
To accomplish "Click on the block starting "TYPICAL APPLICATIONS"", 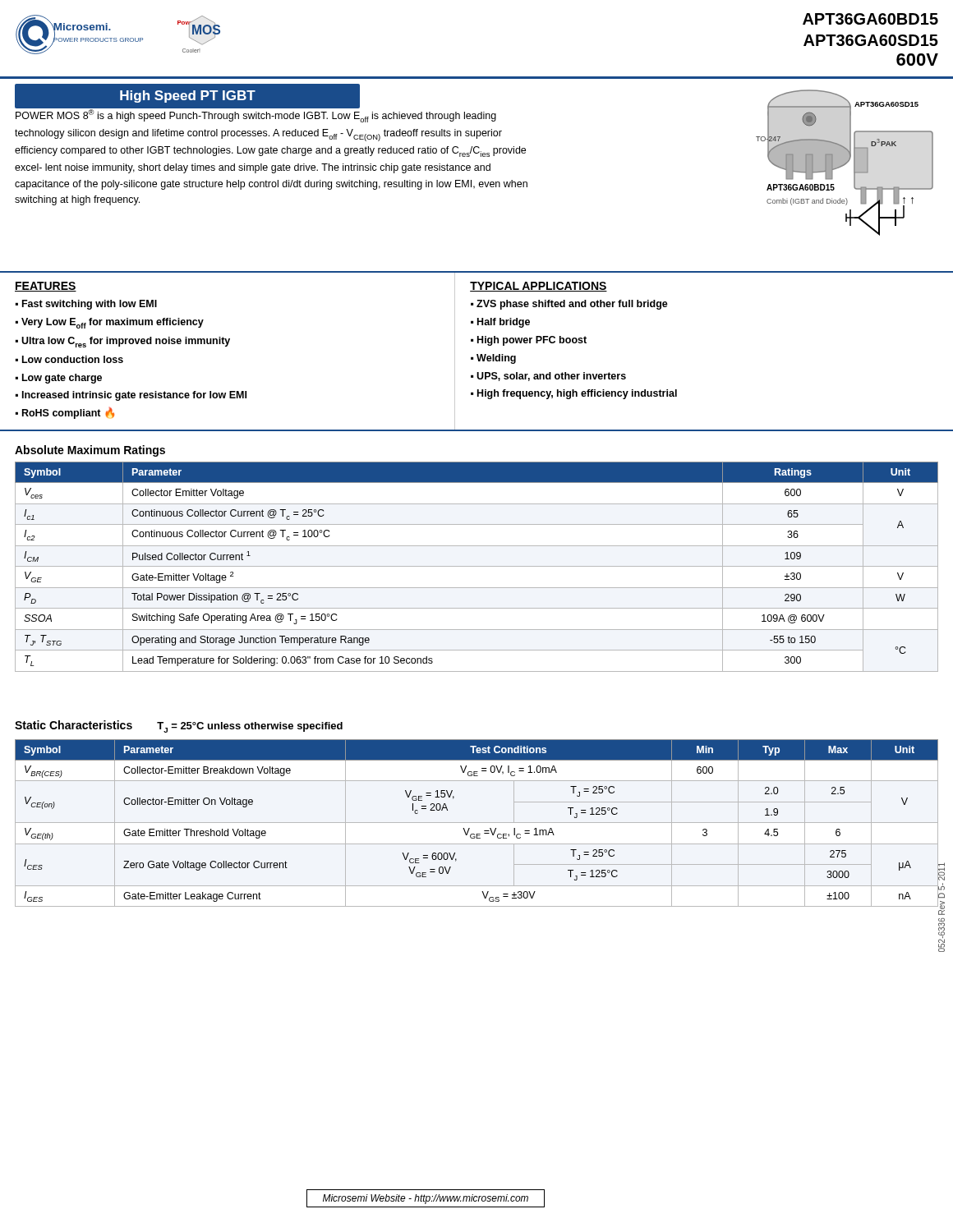I will (x=538, y=286).
